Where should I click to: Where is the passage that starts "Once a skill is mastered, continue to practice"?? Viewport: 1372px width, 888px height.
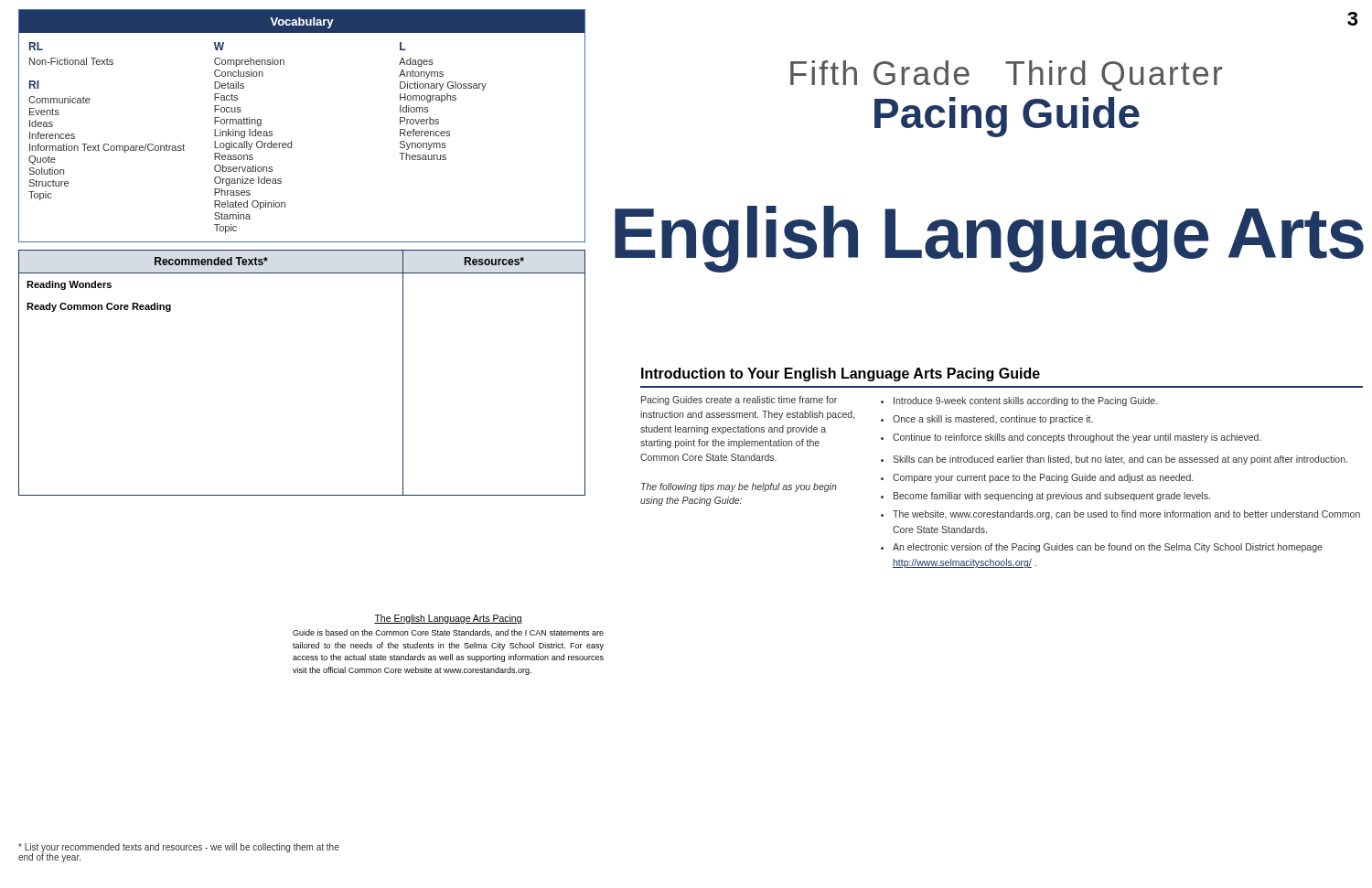(x=993, y=419)
